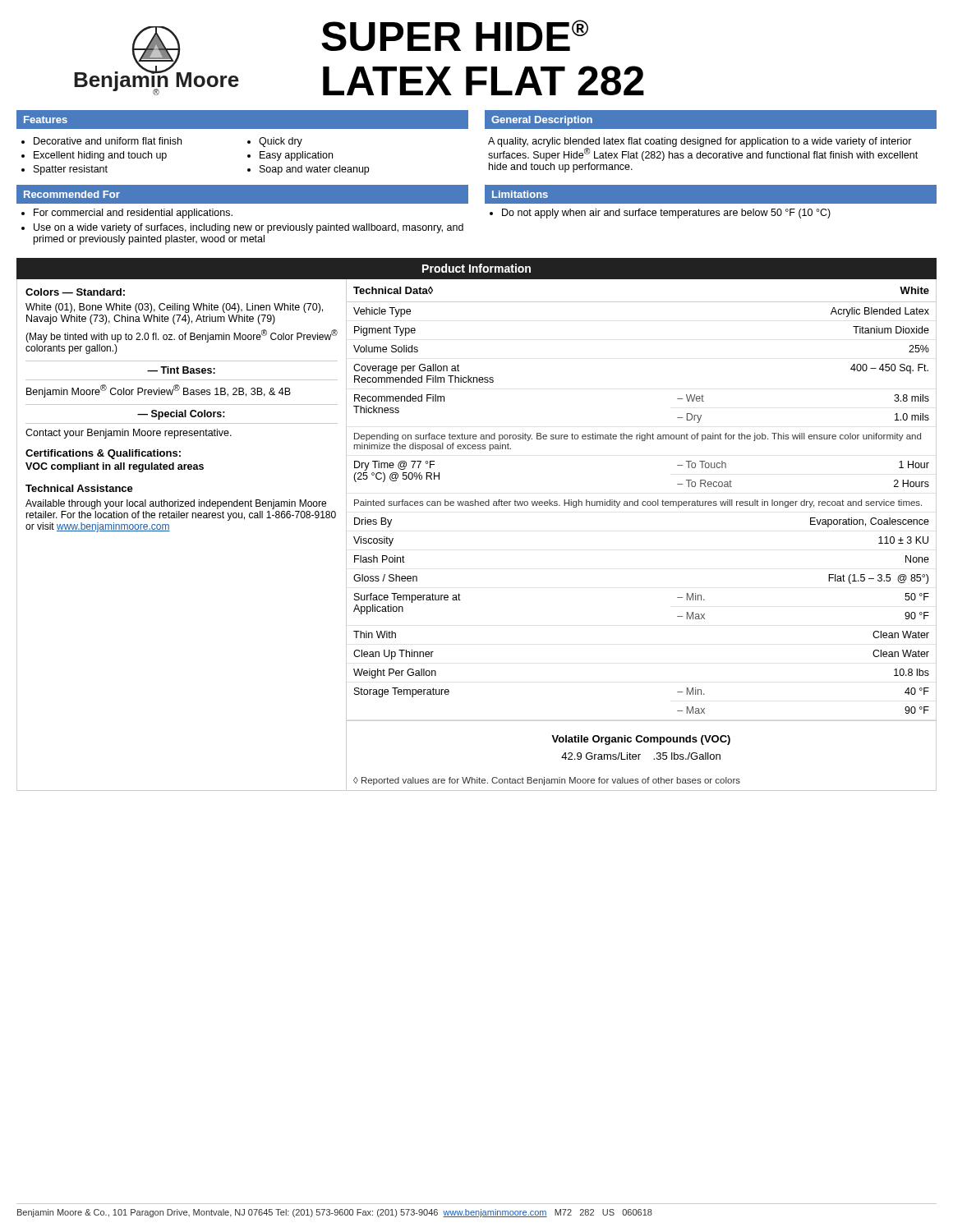The height and width of the screenshot is (1232, 953).
Task: Find the text block with the text "(May be tinted"
Action: (181, 341)
